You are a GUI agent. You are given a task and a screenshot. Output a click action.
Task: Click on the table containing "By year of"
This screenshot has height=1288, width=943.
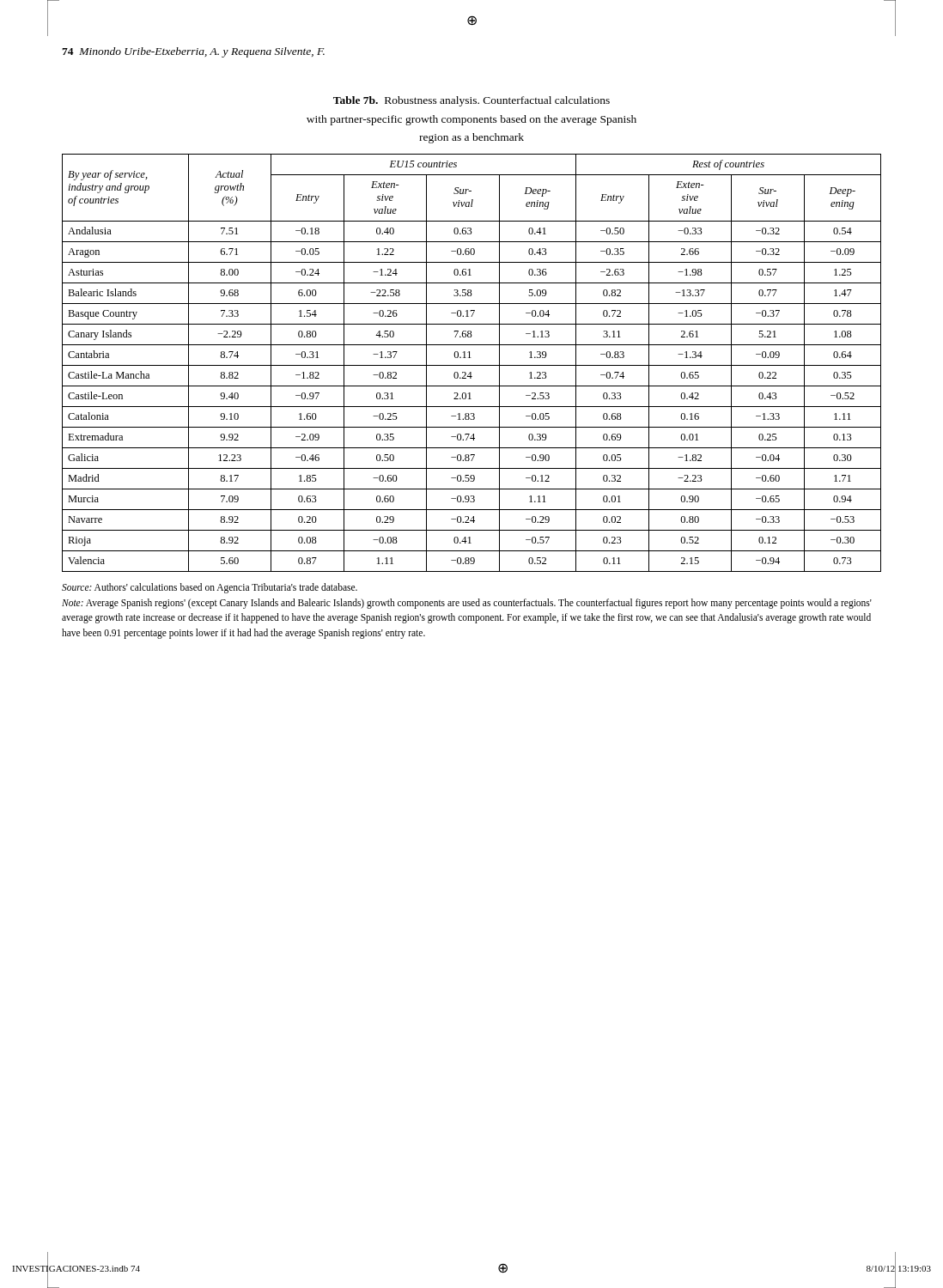[472, 363]
